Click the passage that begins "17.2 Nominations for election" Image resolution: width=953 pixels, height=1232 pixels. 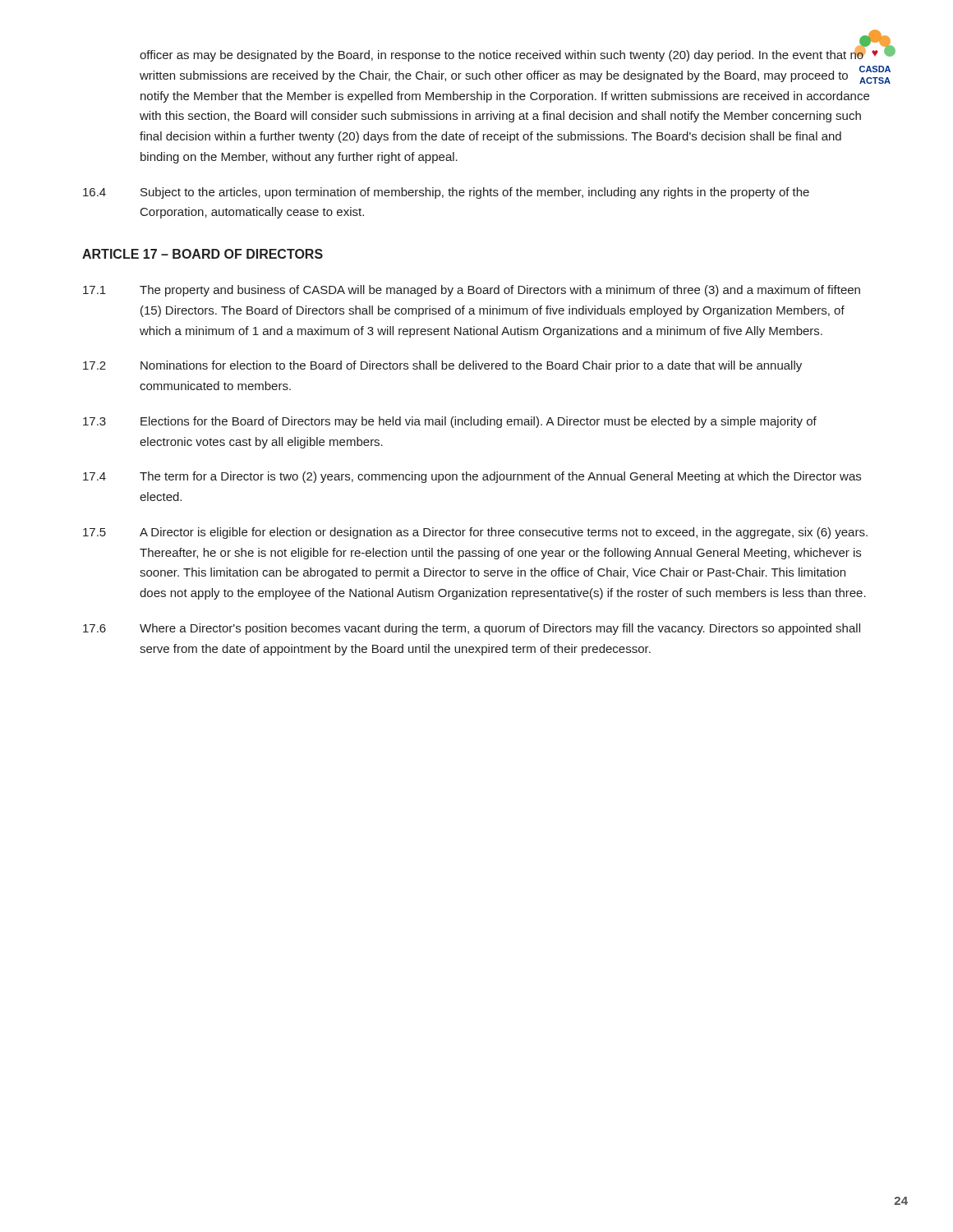click(476, 376)
